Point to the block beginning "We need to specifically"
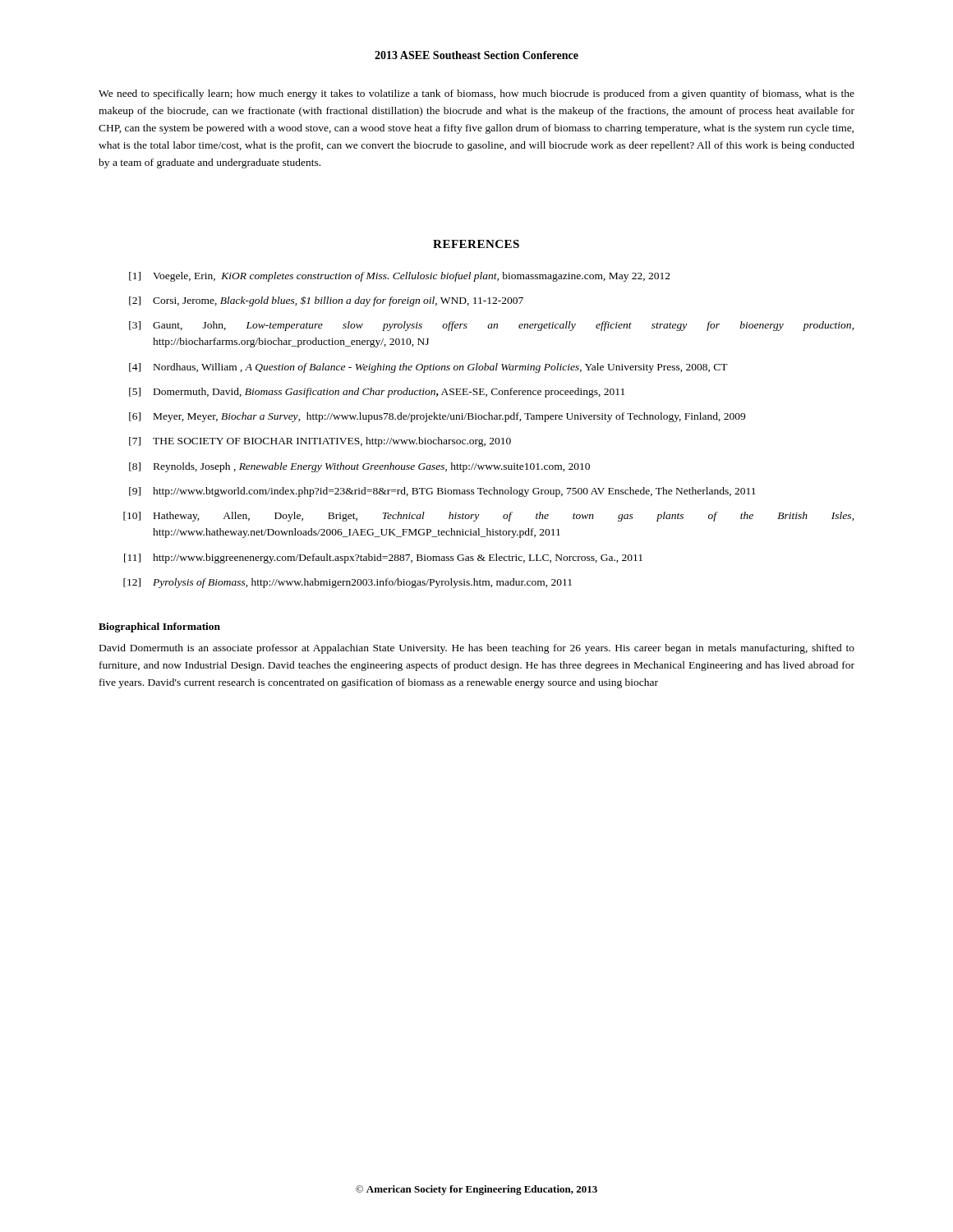Viewport: 953px width, 1232px height. click(476, 128)
